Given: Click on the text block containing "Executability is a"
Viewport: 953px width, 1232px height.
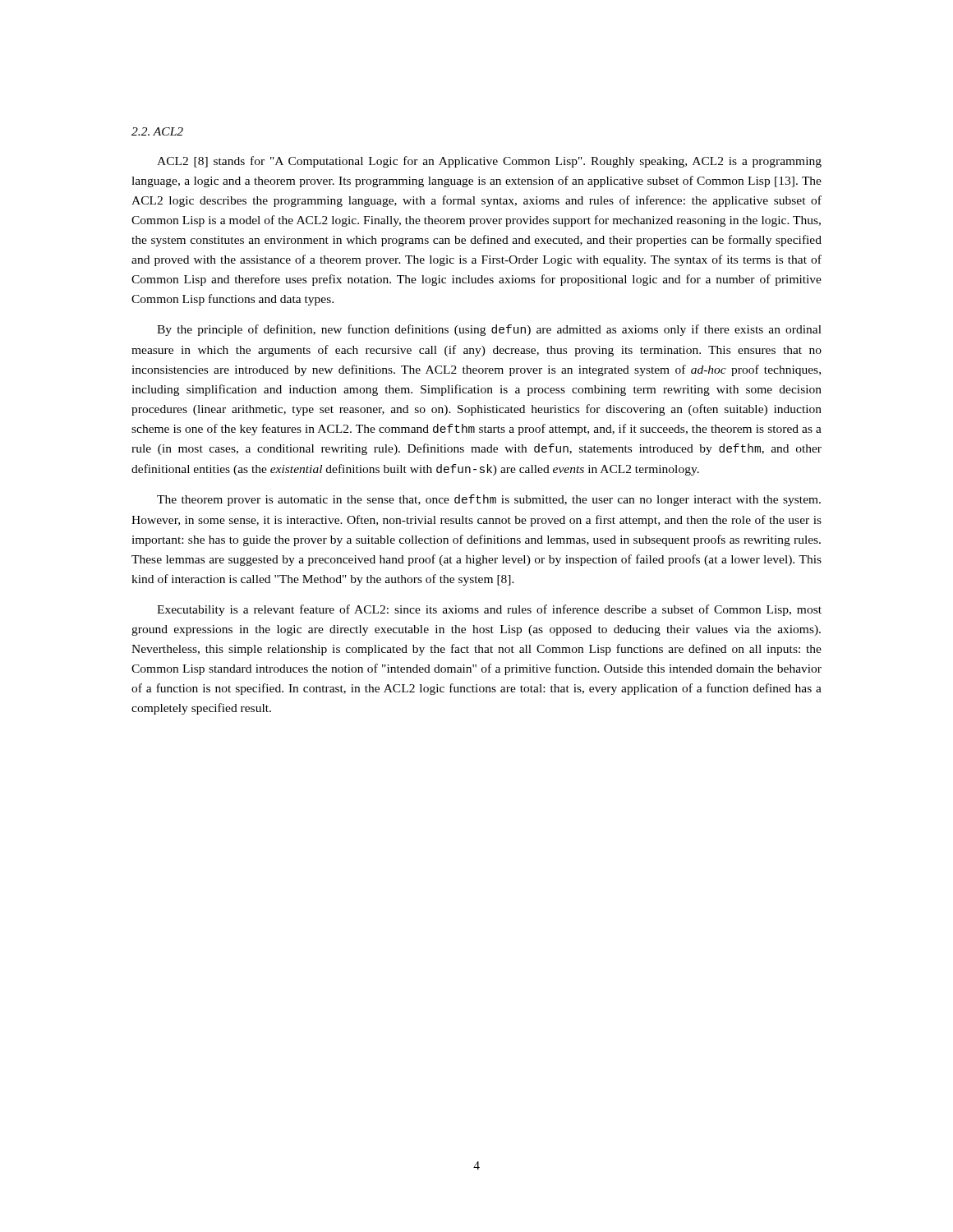Looking at the screenshot, I should [476, 658].
